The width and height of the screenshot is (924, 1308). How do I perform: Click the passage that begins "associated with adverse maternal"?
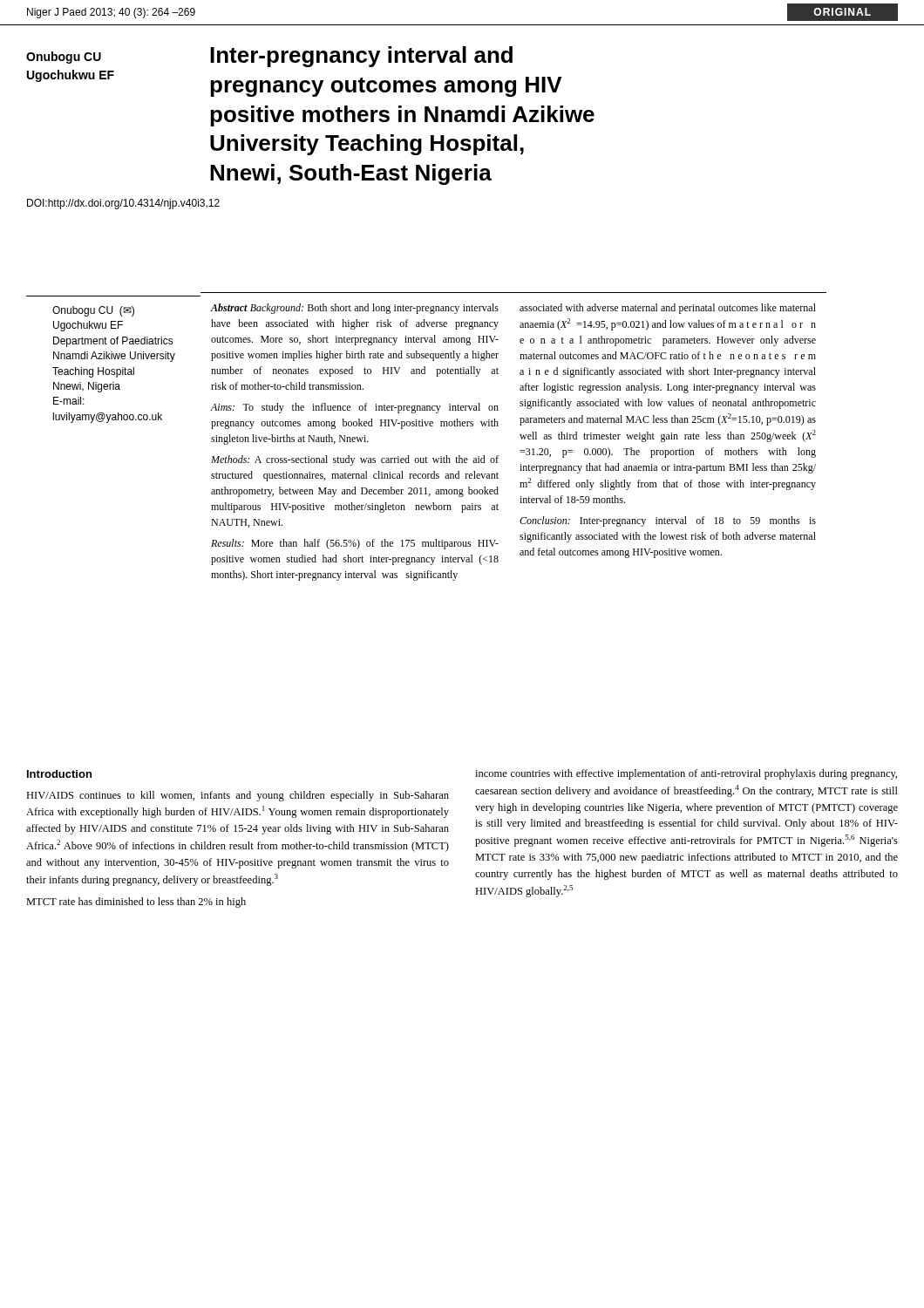click(668, 430)
